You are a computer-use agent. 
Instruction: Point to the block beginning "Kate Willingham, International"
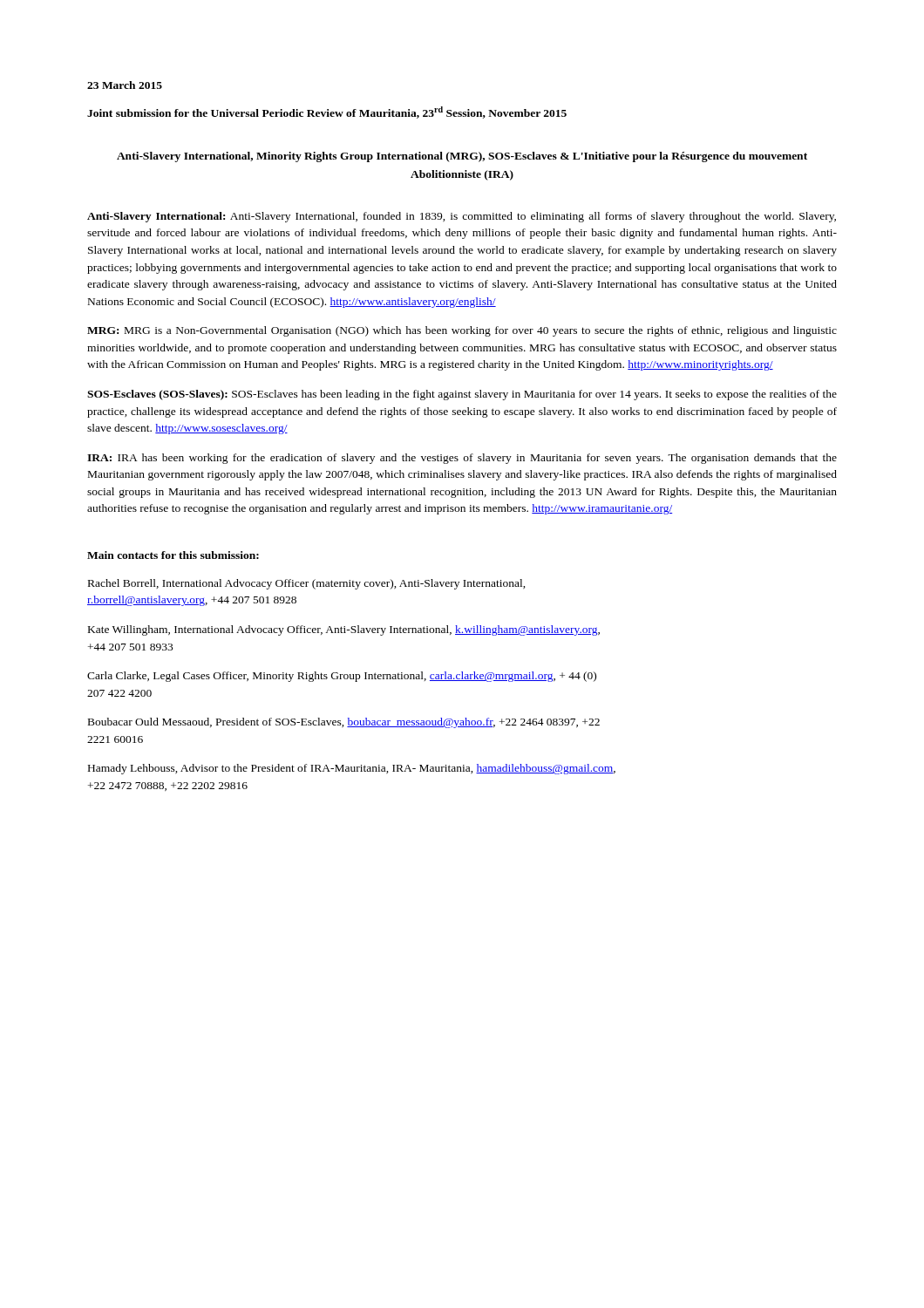click(344, 638)
